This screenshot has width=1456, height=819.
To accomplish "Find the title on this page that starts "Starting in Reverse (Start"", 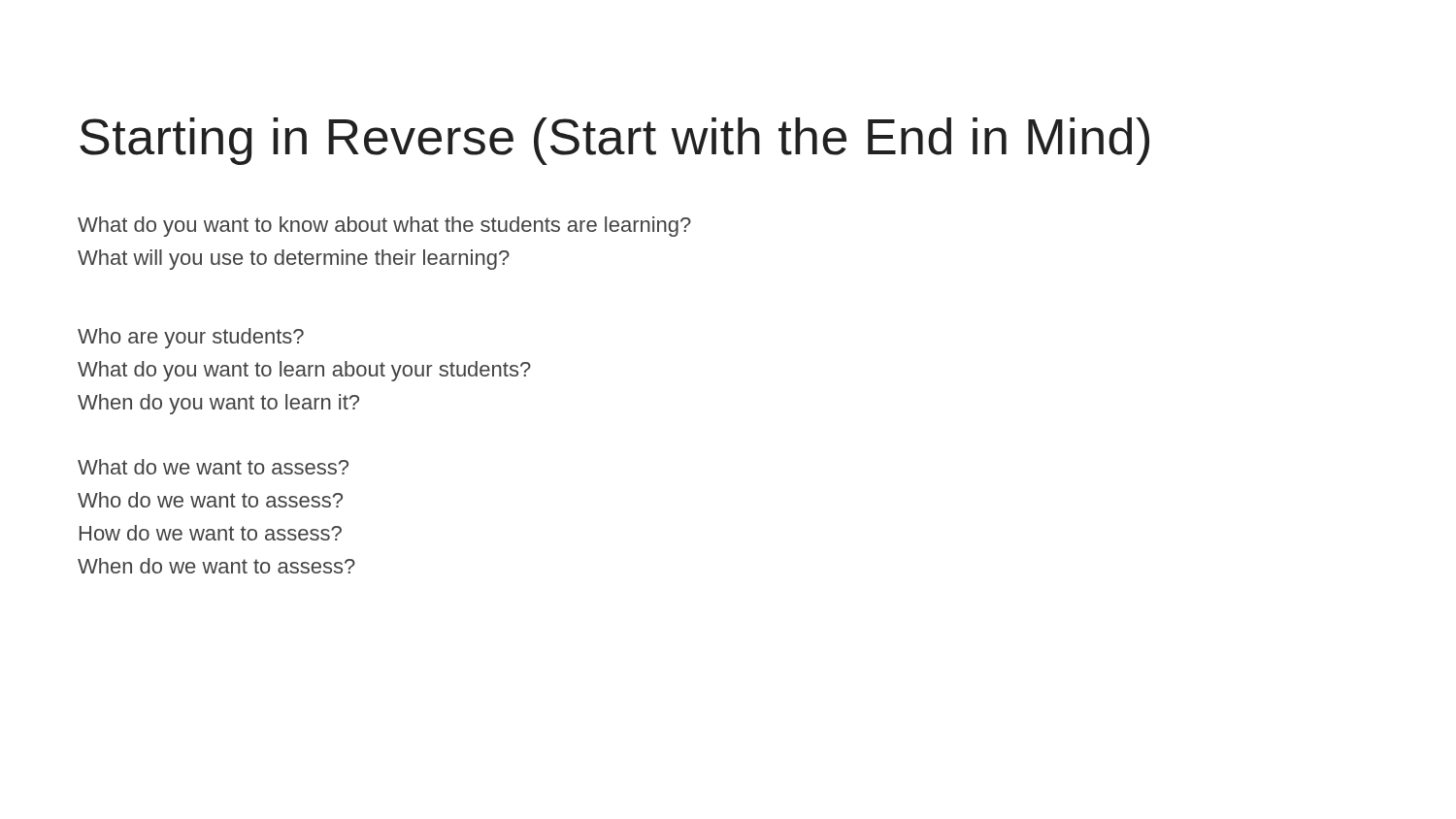I will 615,137.
